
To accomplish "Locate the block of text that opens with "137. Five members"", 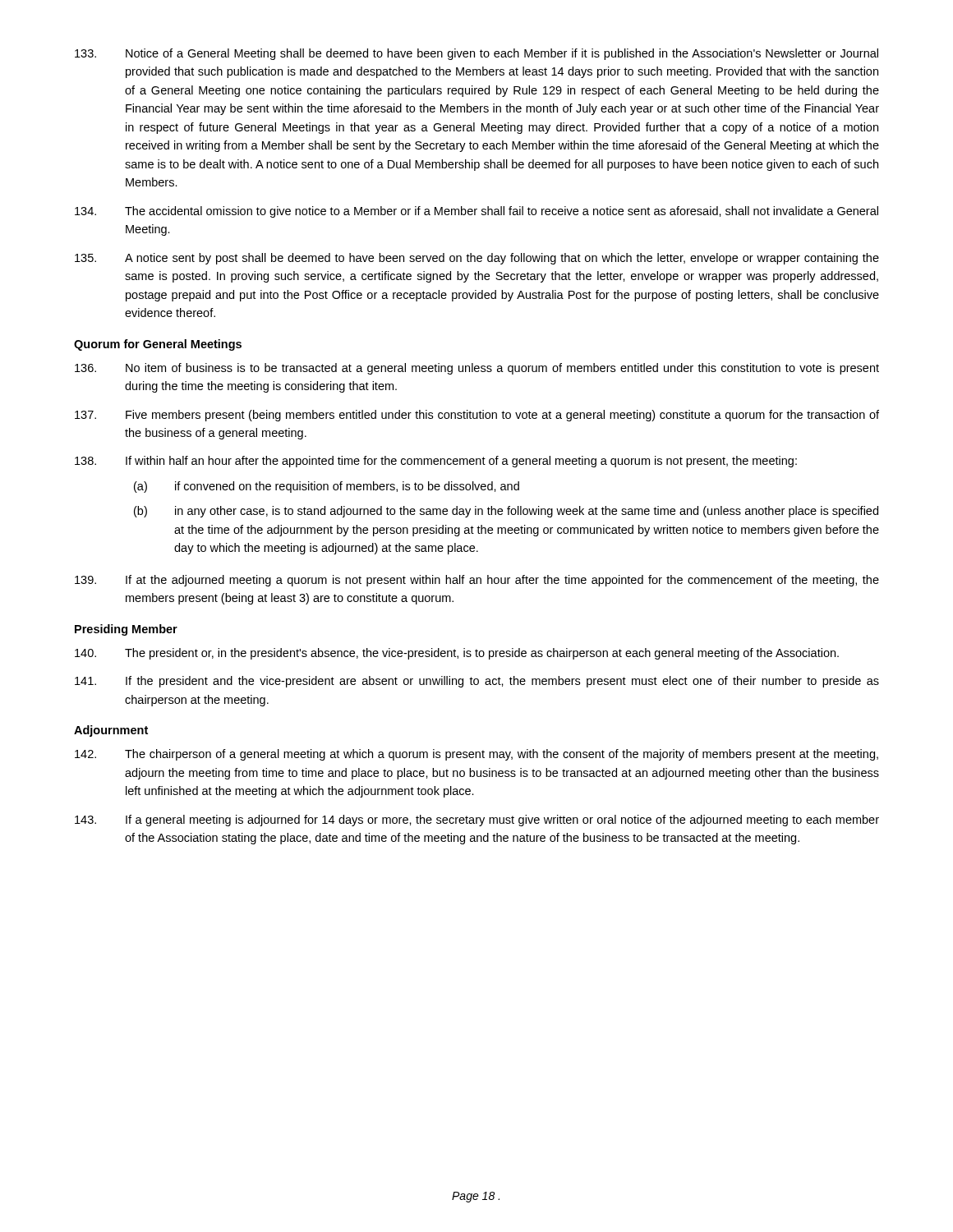I will (x=476, y=424).
